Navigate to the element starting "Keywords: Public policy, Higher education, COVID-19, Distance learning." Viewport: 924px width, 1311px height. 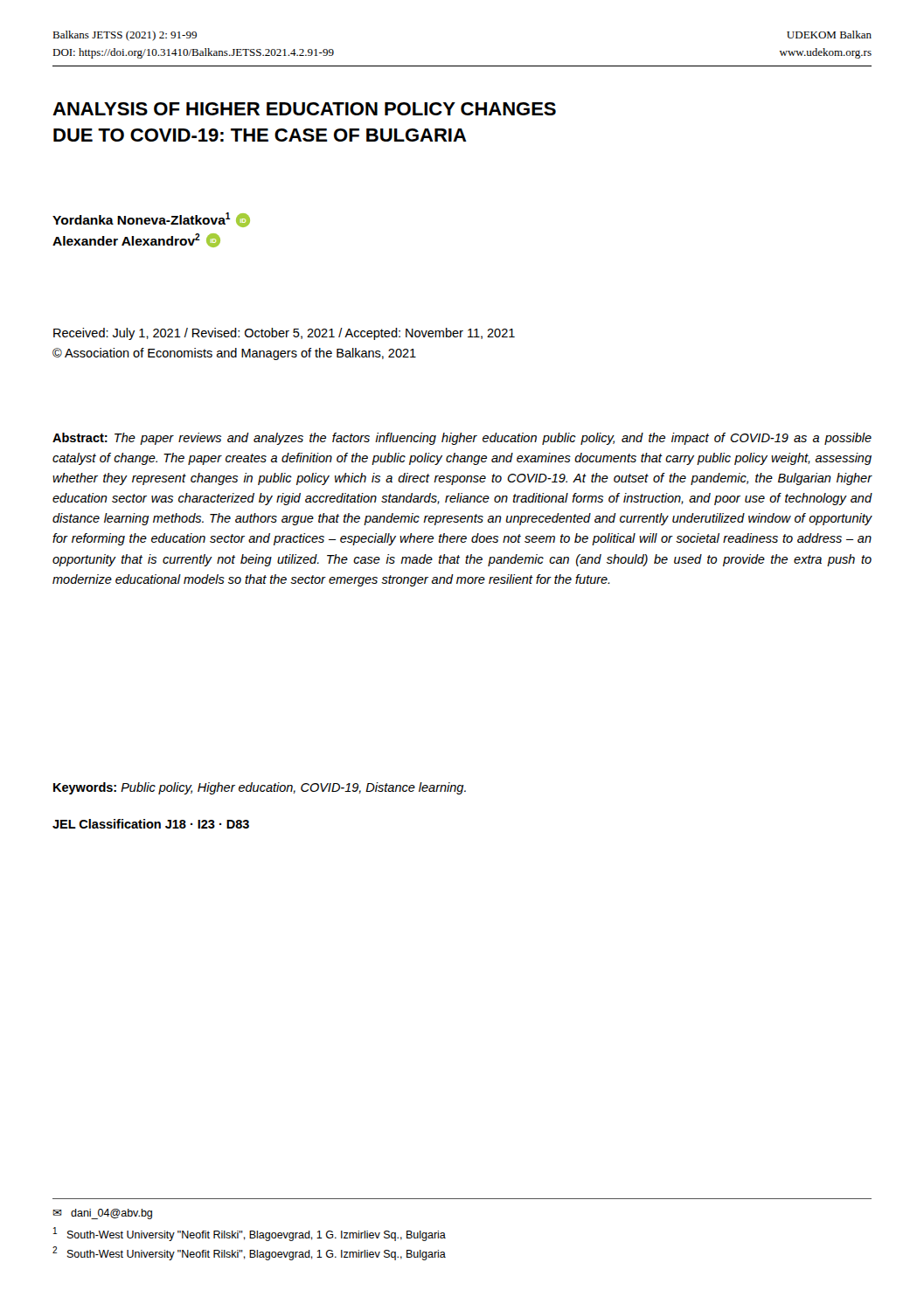[x=462, y=788]
